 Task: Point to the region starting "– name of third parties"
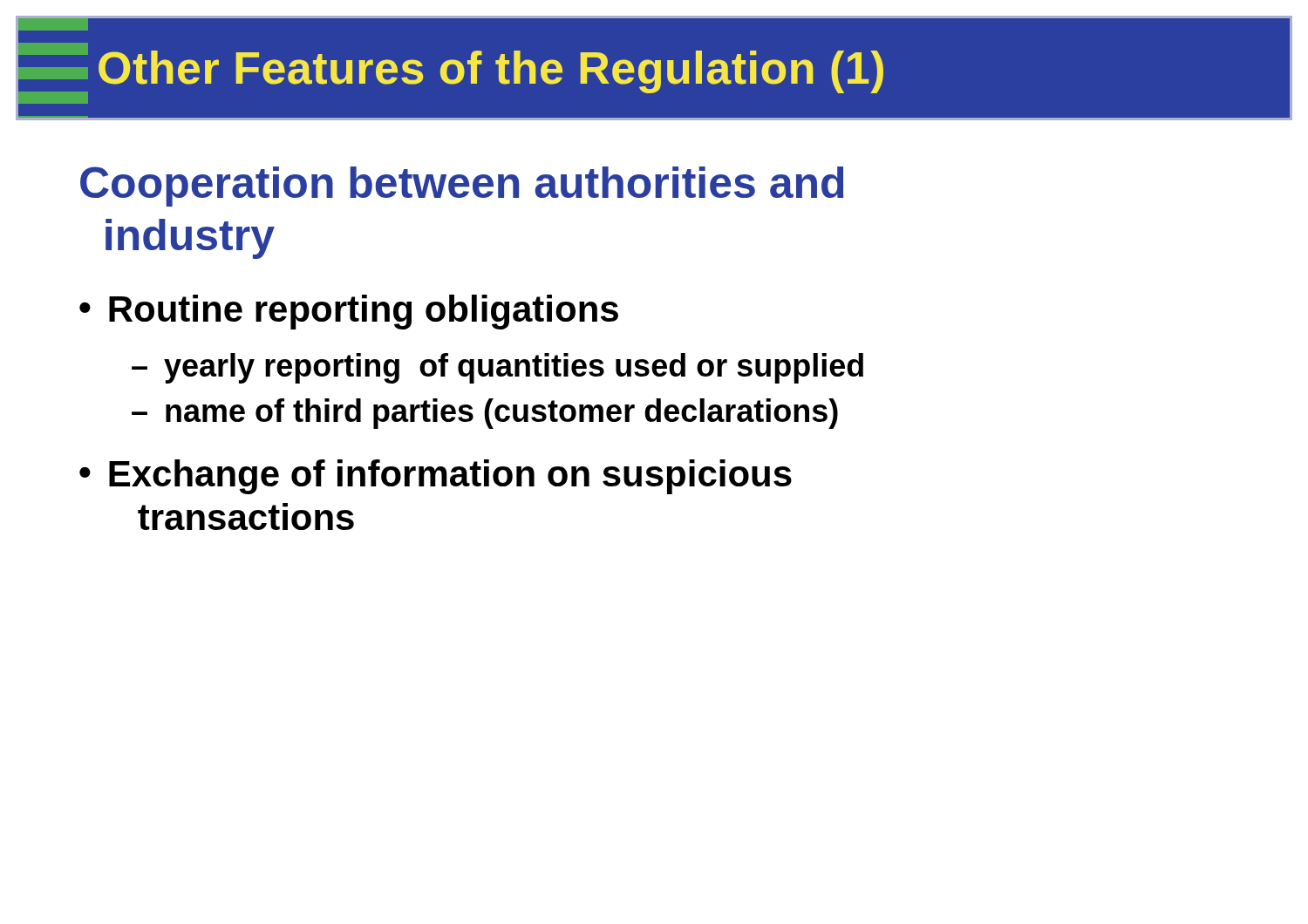(485, 411)
